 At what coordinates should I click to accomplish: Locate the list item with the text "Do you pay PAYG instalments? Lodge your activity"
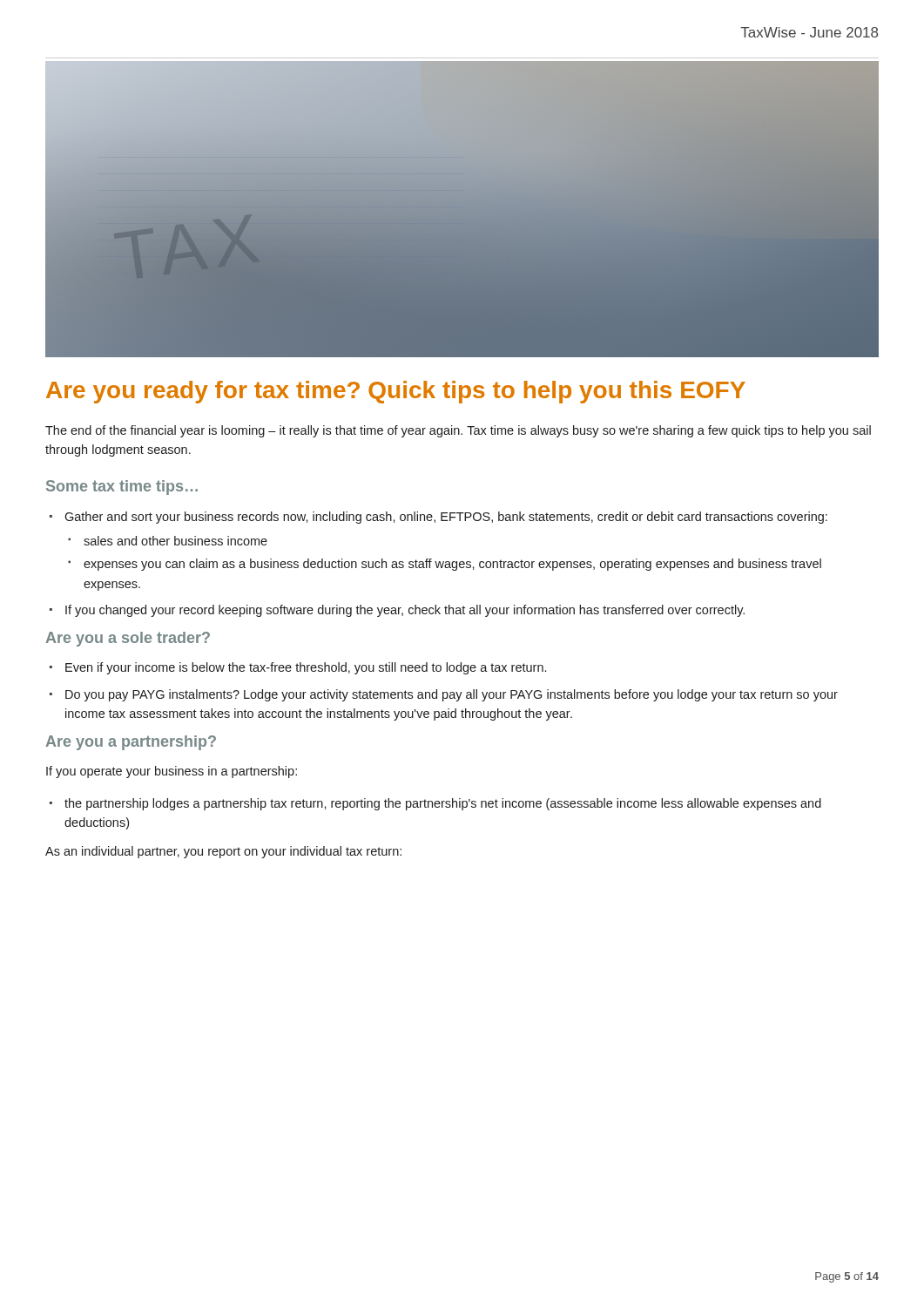pos(451,704)
